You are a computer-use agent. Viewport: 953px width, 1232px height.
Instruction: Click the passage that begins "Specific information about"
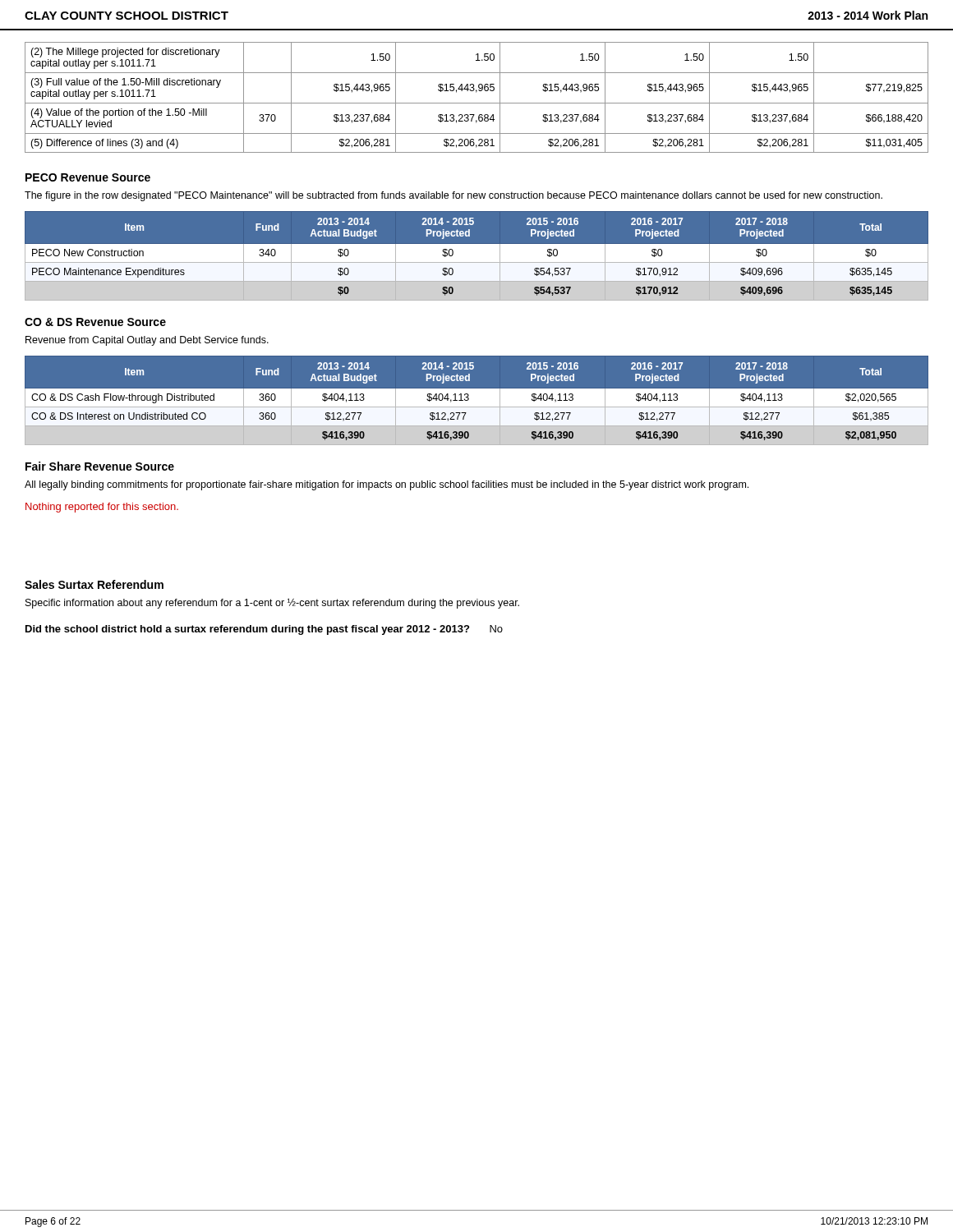click(272, 603)
